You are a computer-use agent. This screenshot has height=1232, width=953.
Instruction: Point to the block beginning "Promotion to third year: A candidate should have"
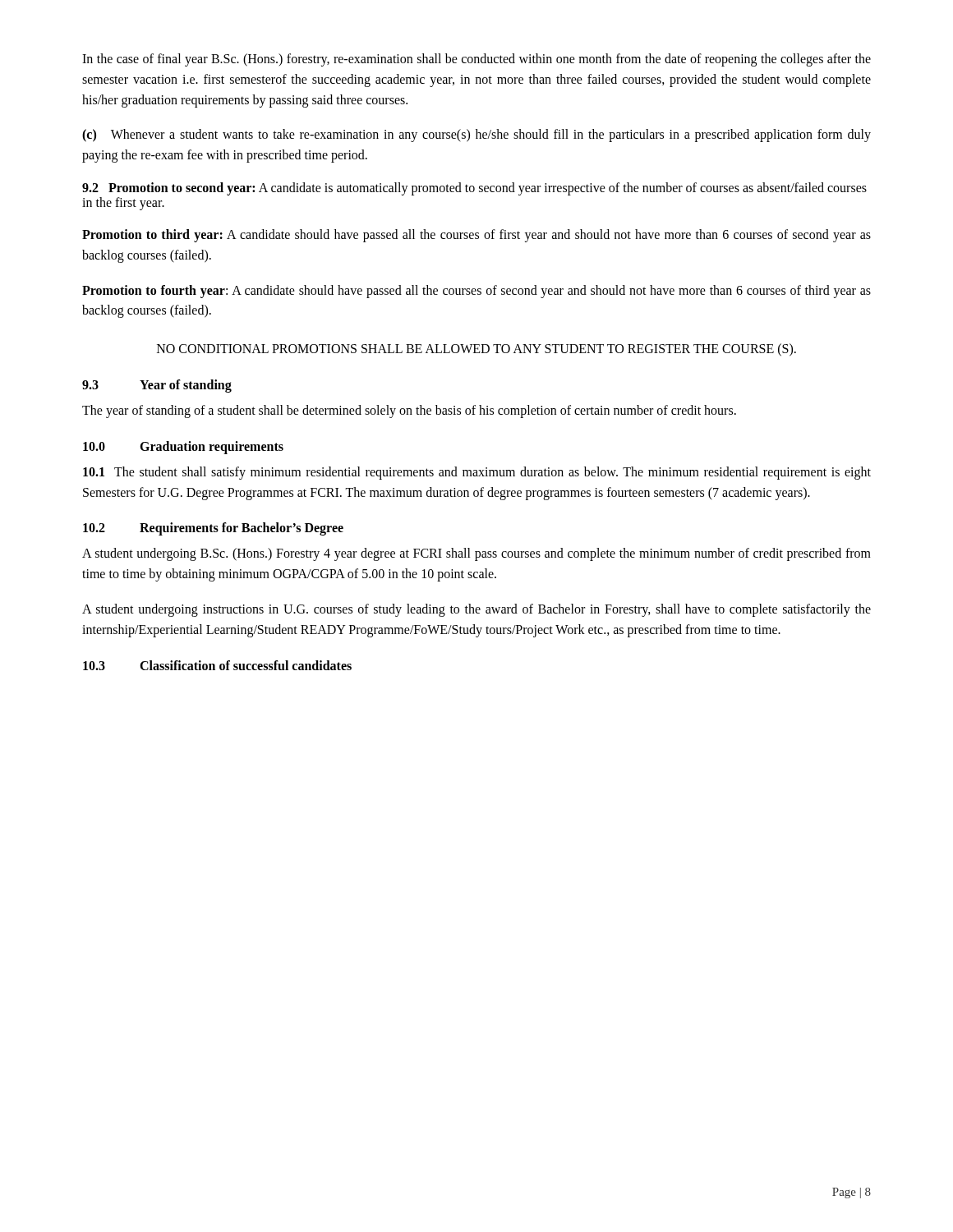(x=476, y=245)
